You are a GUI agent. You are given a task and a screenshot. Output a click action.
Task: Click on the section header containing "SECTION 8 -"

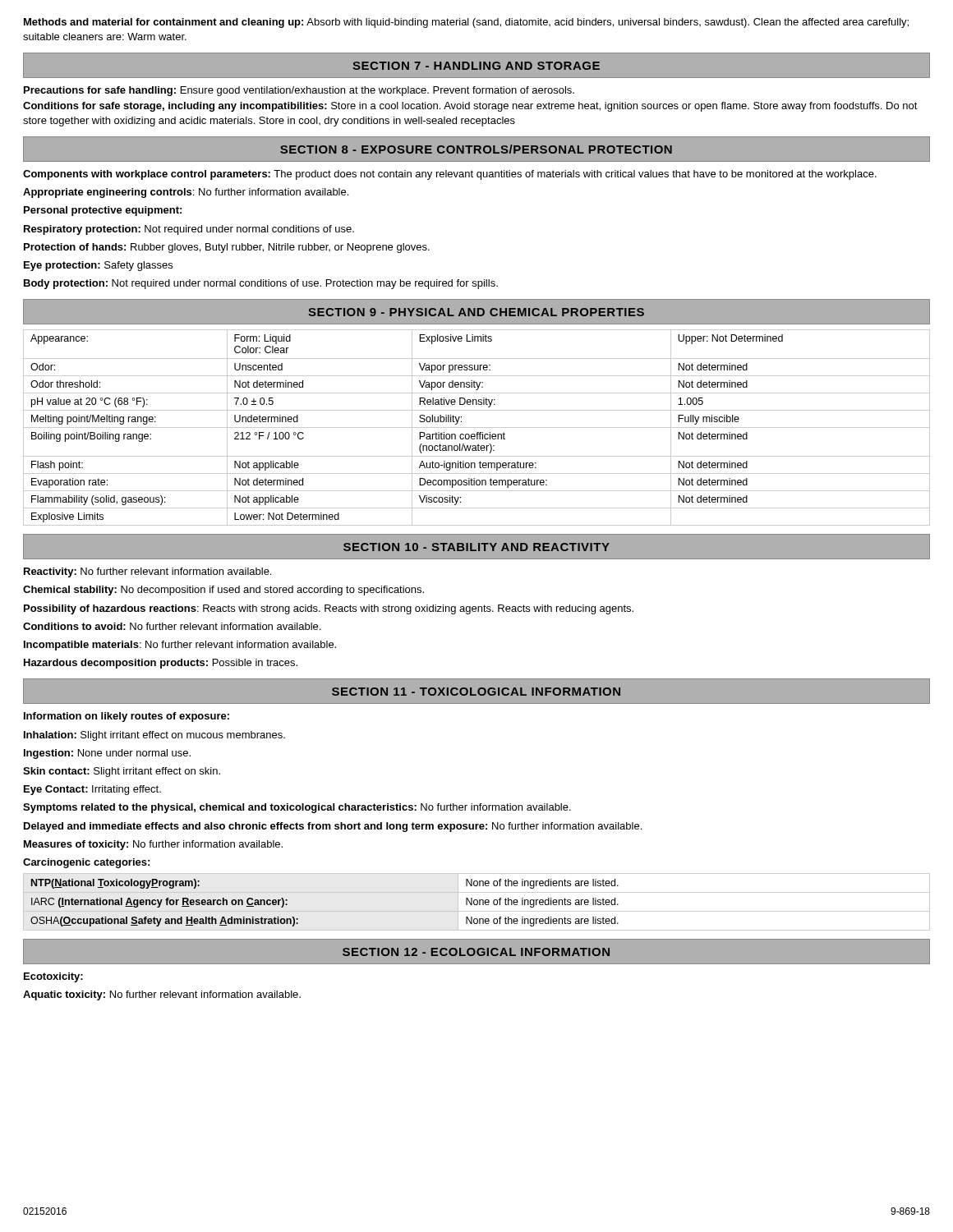click(x=476, y=149)
